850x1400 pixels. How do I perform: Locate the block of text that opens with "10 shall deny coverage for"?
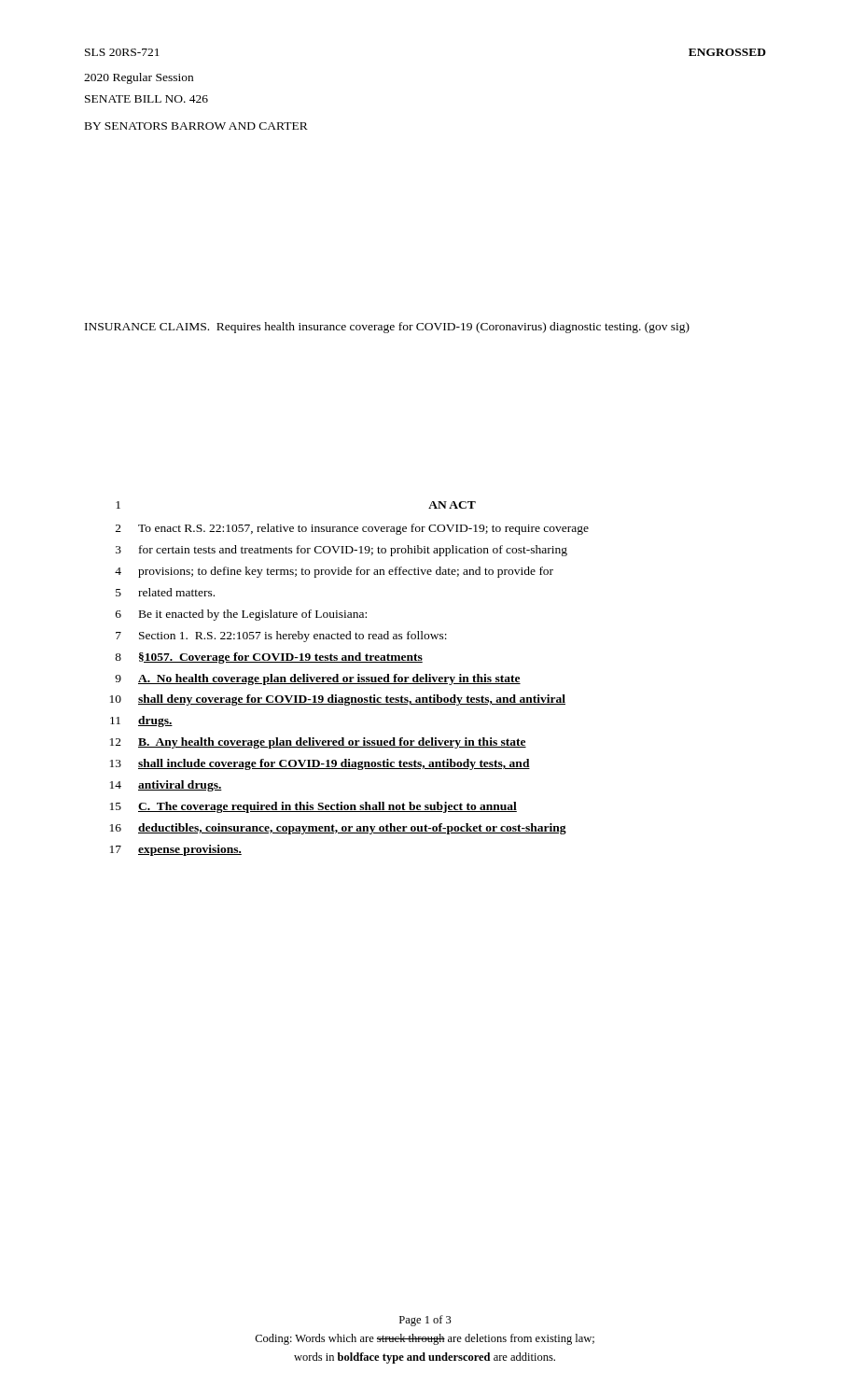pyautogui.click(x=425, y=700)
